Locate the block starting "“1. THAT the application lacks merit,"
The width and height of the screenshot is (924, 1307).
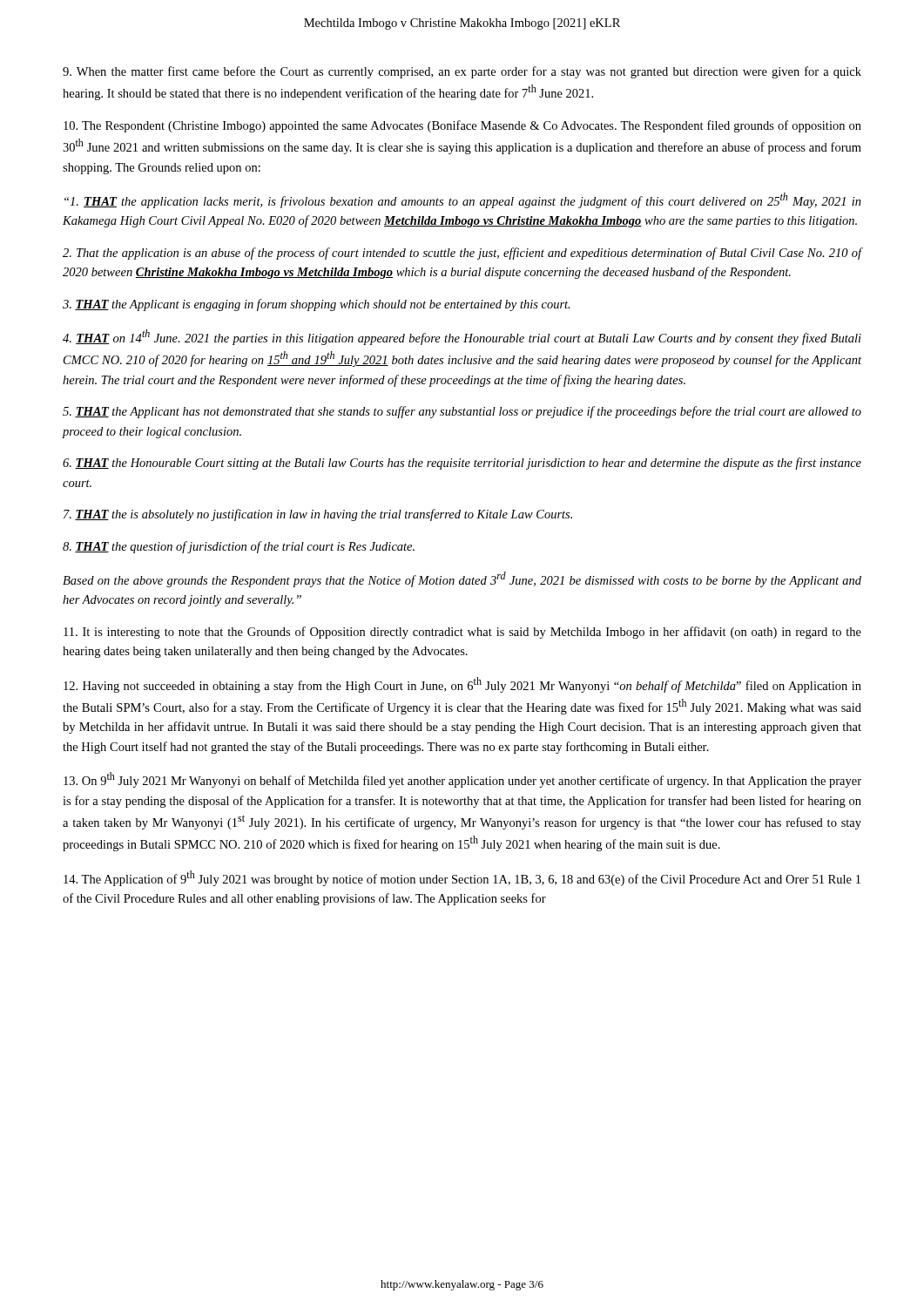coord(462,209)
